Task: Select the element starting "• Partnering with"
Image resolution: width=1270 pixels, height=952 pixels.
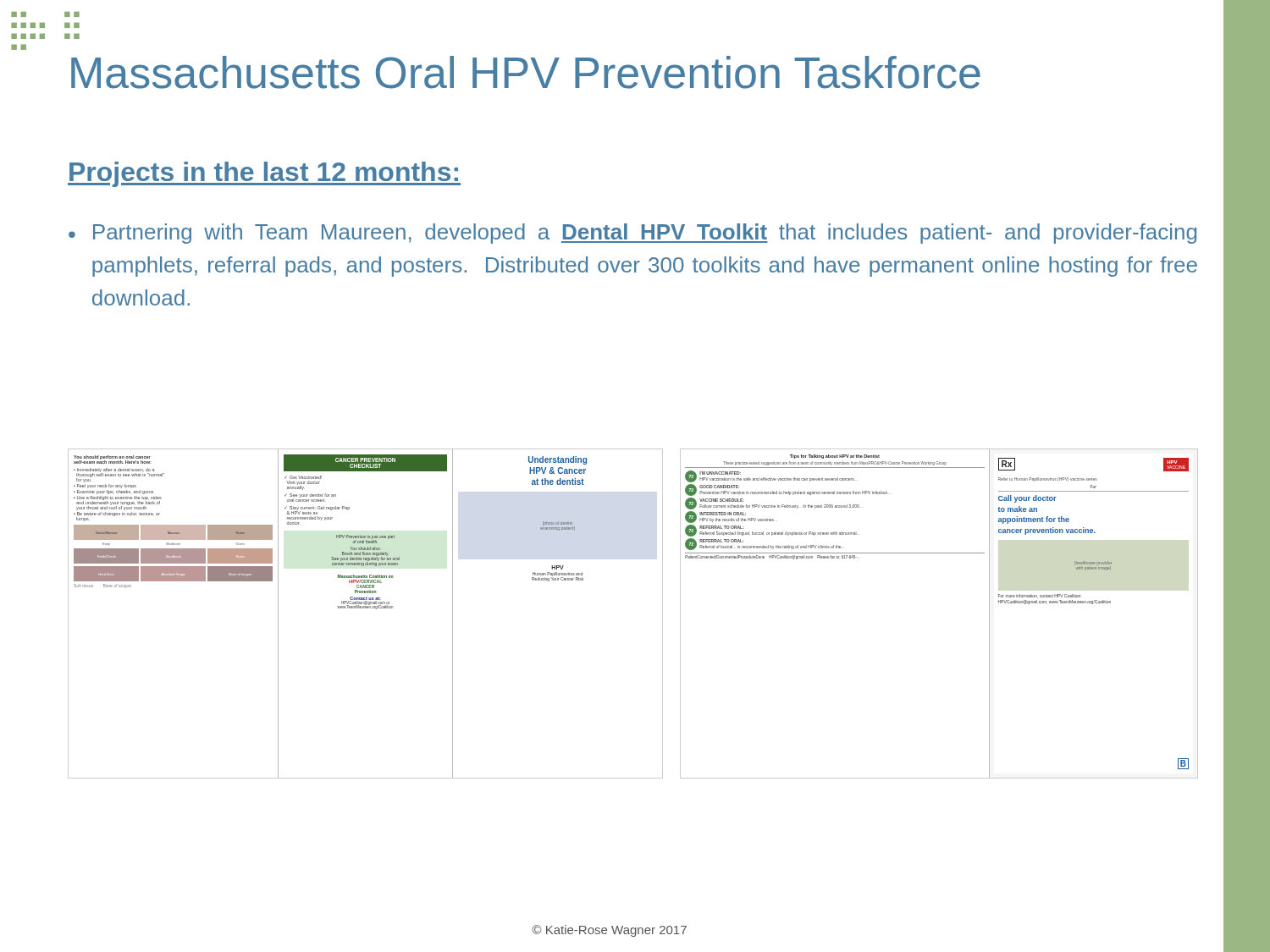Action: [633, 265]
